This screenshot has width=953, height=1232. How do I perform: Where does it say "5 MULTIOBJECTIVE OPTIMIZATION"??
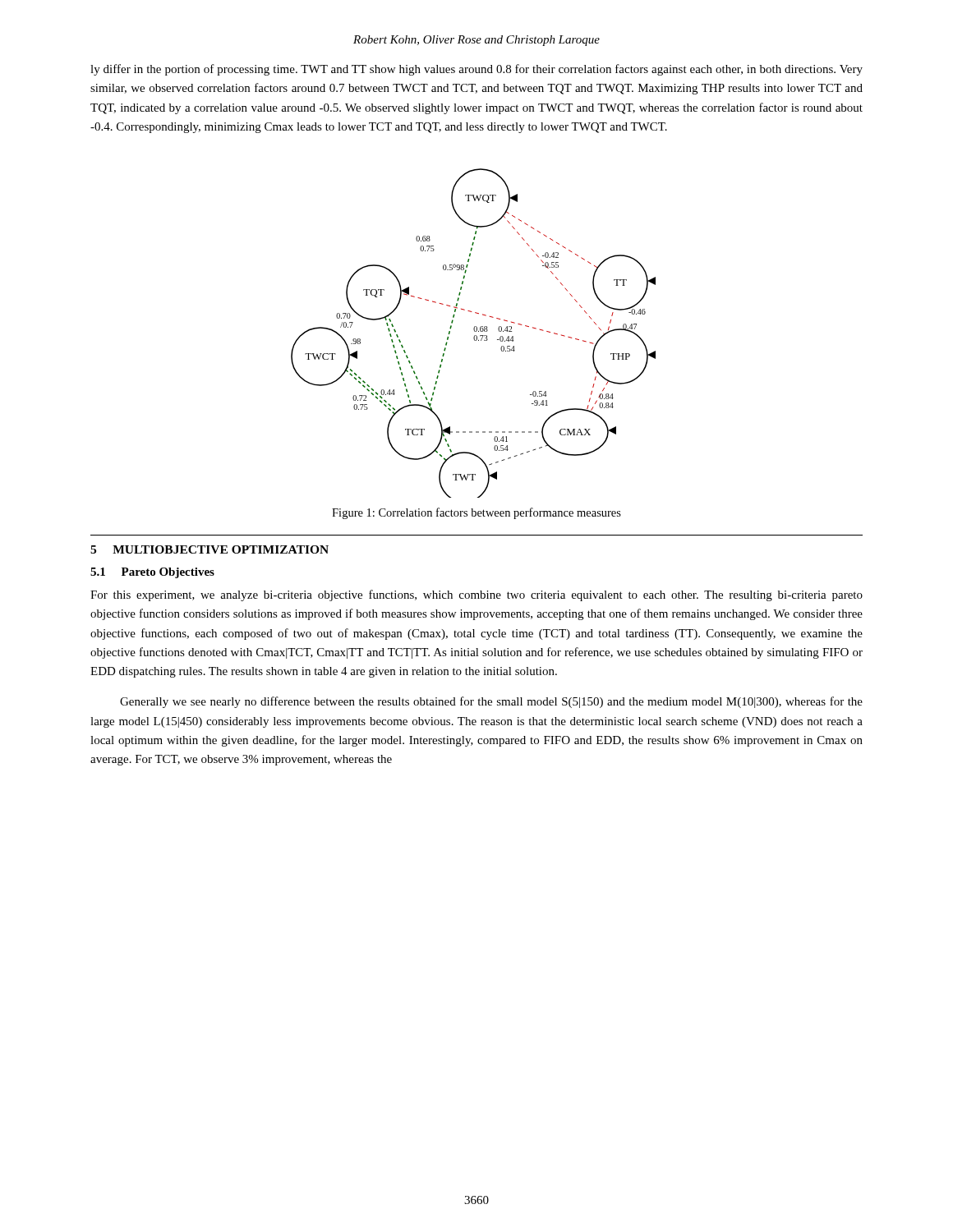click(210, 549)
